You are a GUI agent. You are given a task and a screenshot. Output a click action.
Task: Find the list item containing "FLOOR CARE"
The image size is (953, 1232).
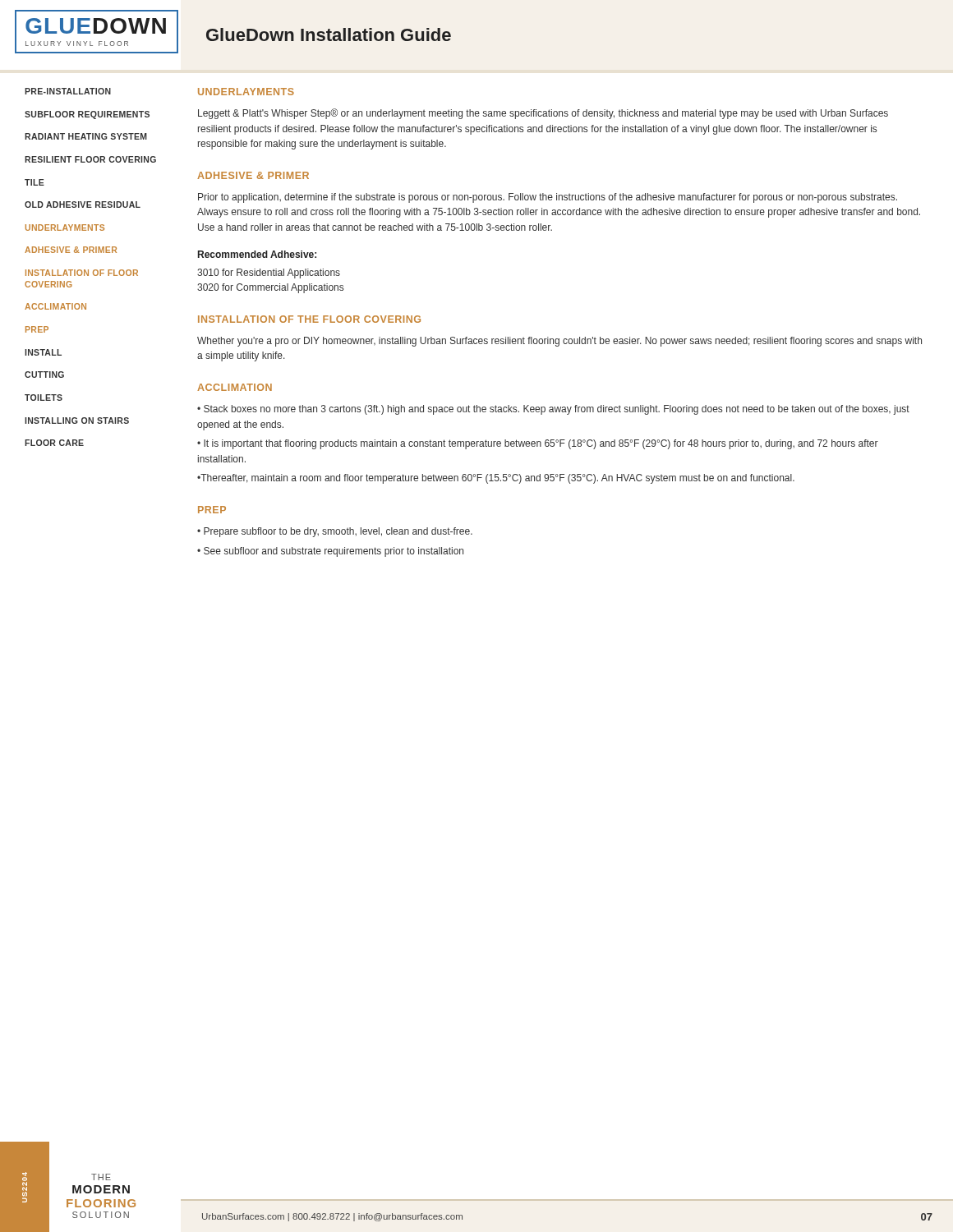54,443
